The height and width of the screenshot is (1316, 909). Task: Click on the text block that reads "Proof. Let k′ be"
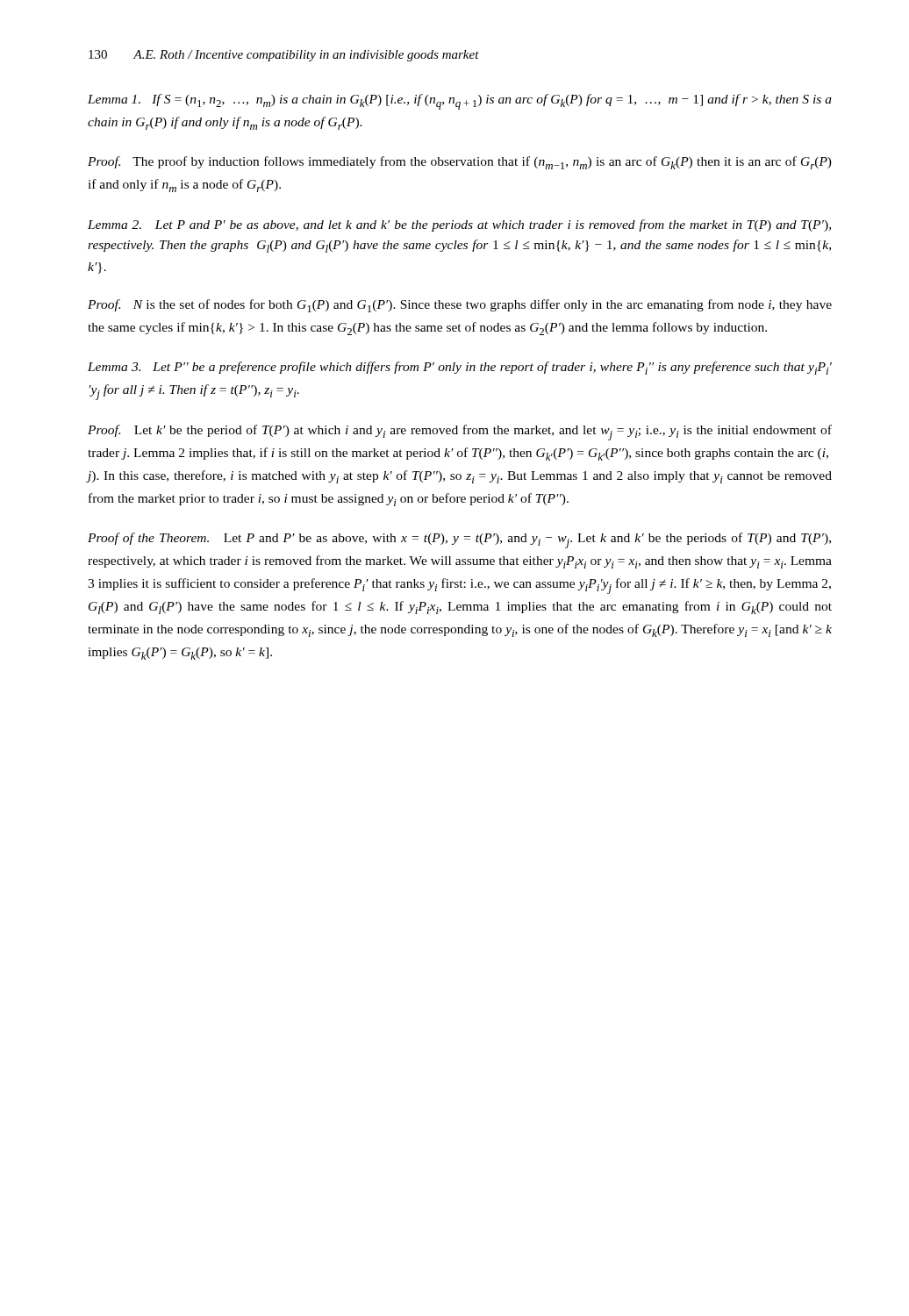tap(460, 466)
